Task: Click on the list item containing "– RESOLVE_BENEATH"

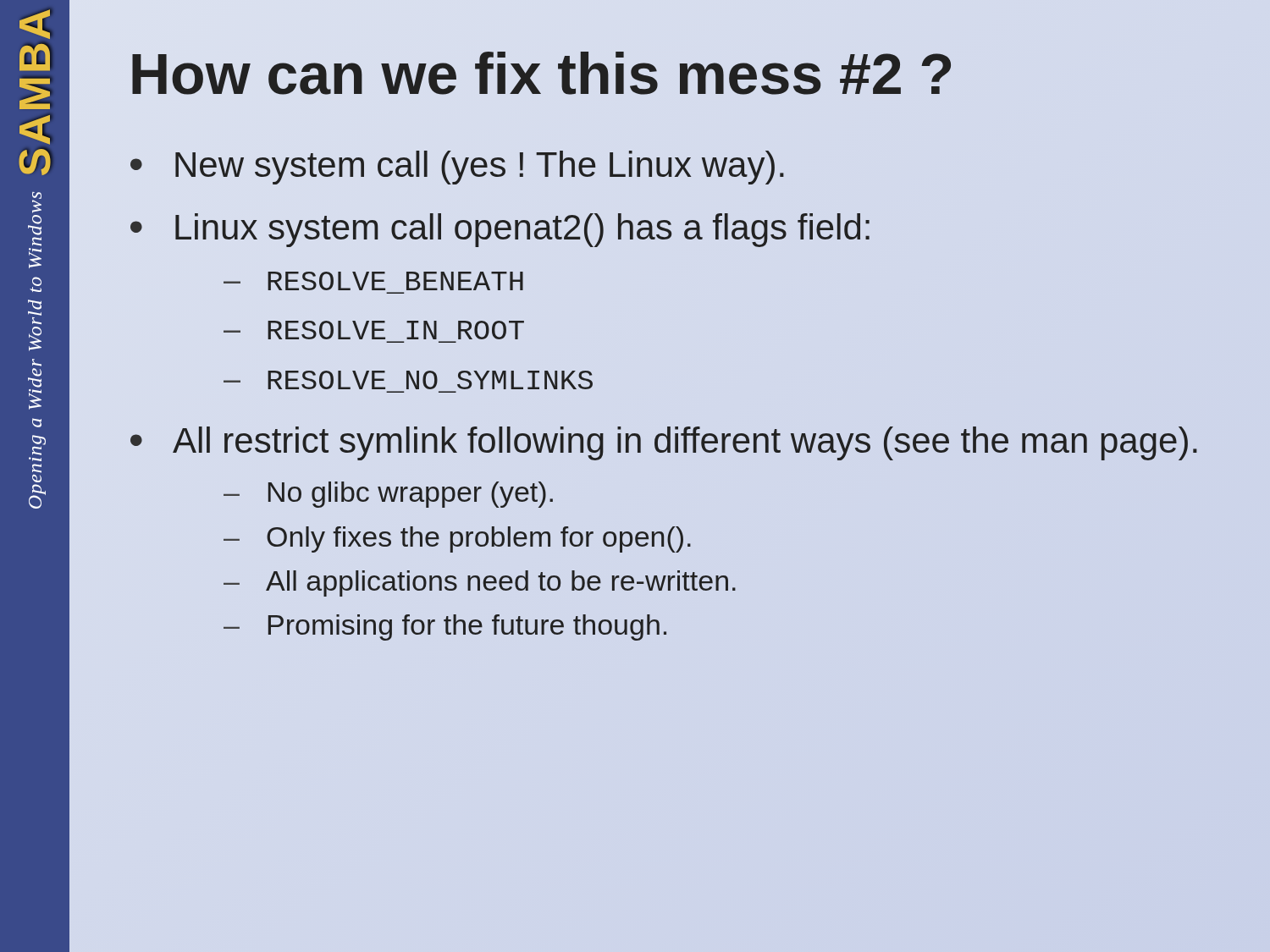Action: click(373, 281)
